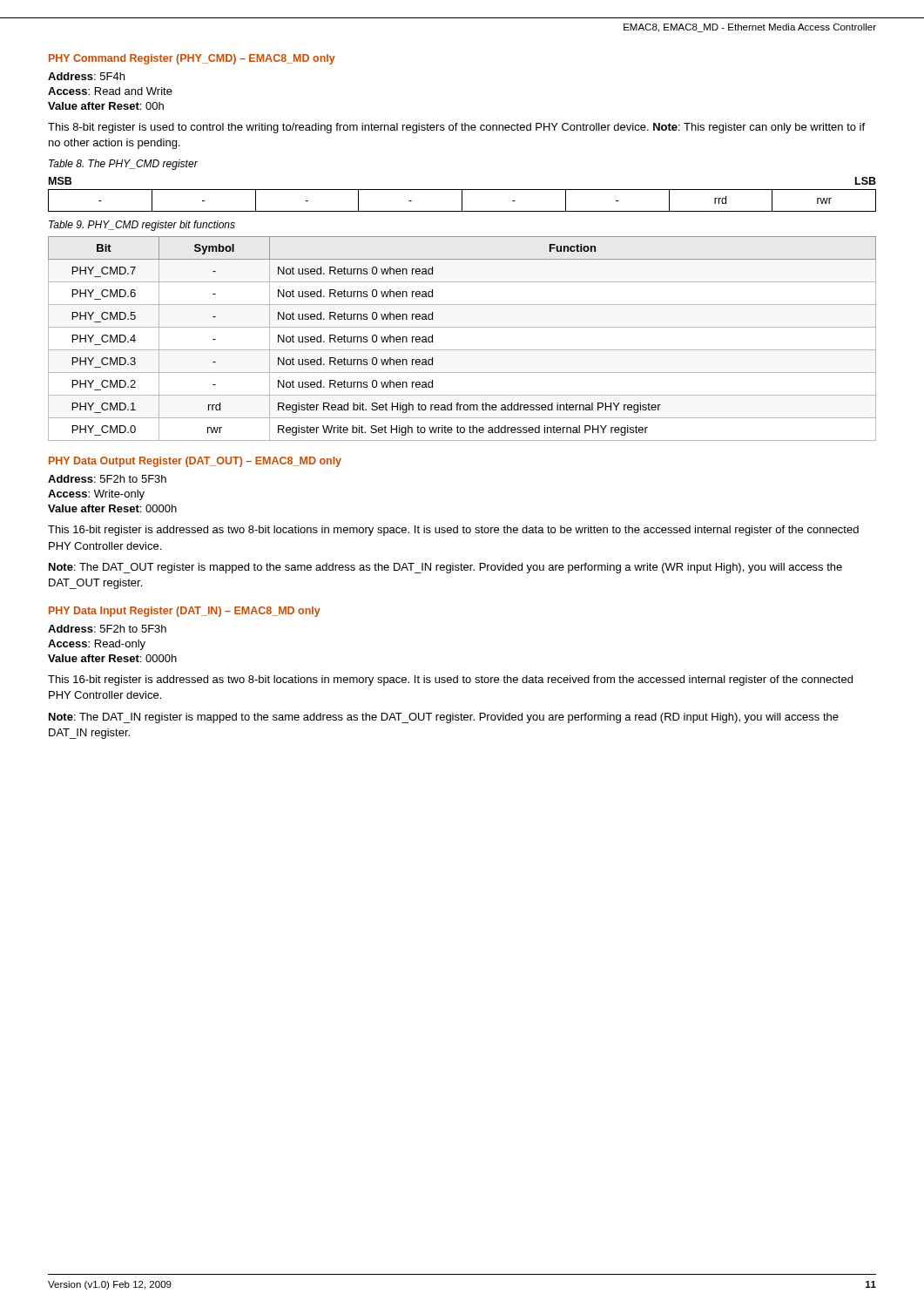Find "Address: 5F4h" on this page
Screen dimensions: 1307x924
point(87,76)
